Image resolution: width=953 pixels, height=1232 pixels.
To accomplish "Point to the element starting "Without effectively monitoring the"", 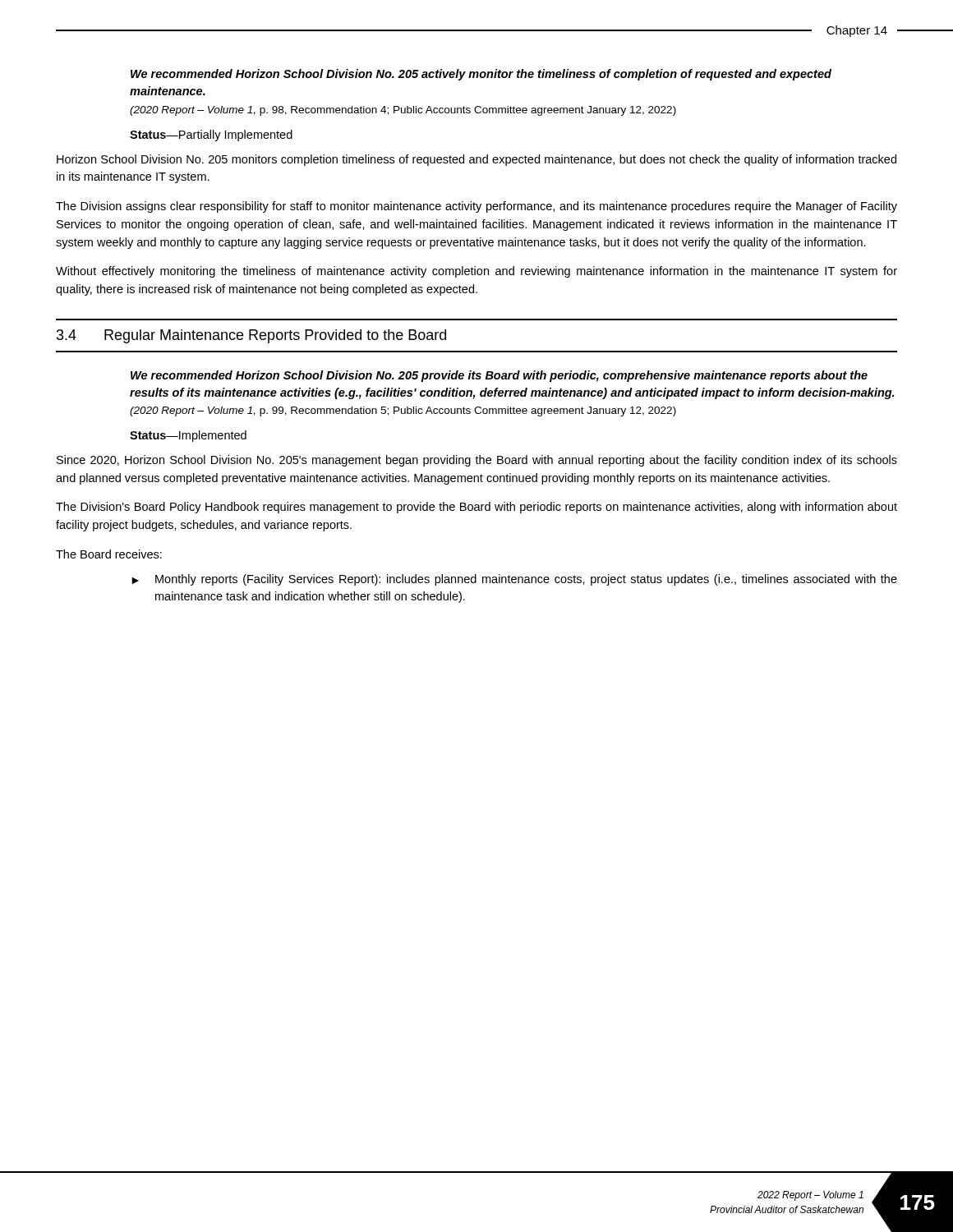I will click(x=476, y=280).
